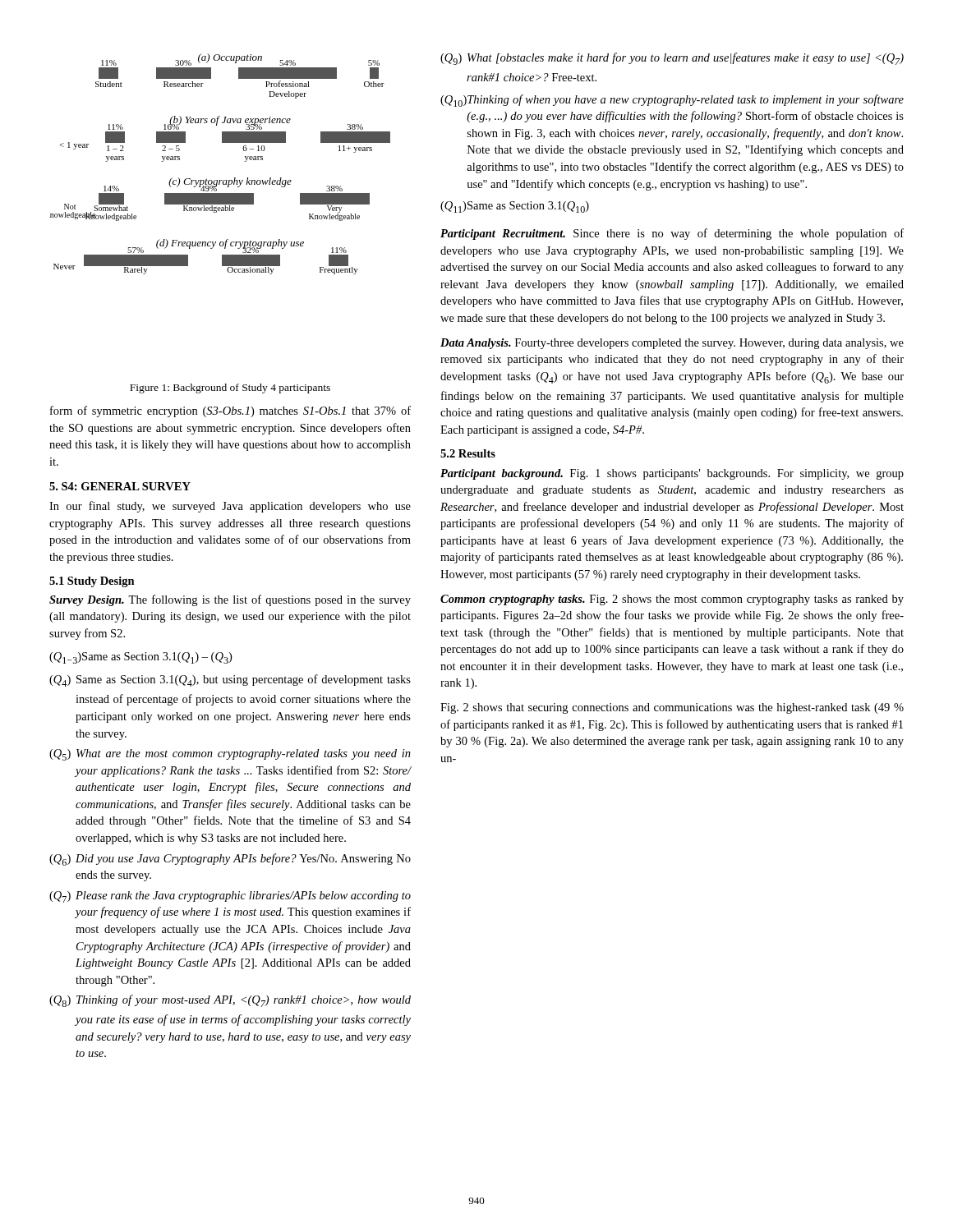Select the block starting "(Q6) Did you use Java Cryptography APIs"
The image size is (953, 1232).
tap(230, 867)
